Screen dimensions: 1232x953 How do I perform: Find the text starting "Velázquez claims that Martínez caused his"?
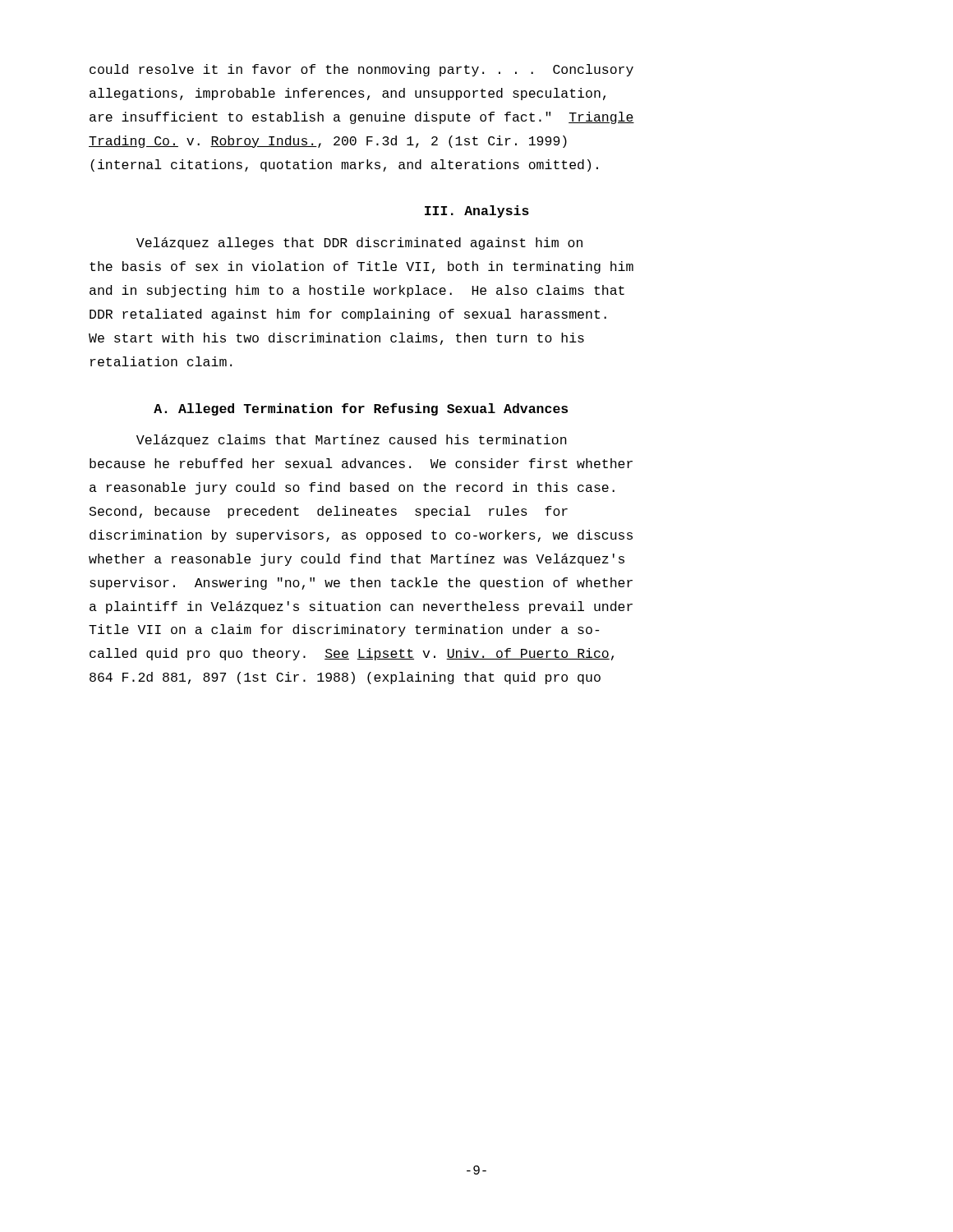click(x=476, y=560)
